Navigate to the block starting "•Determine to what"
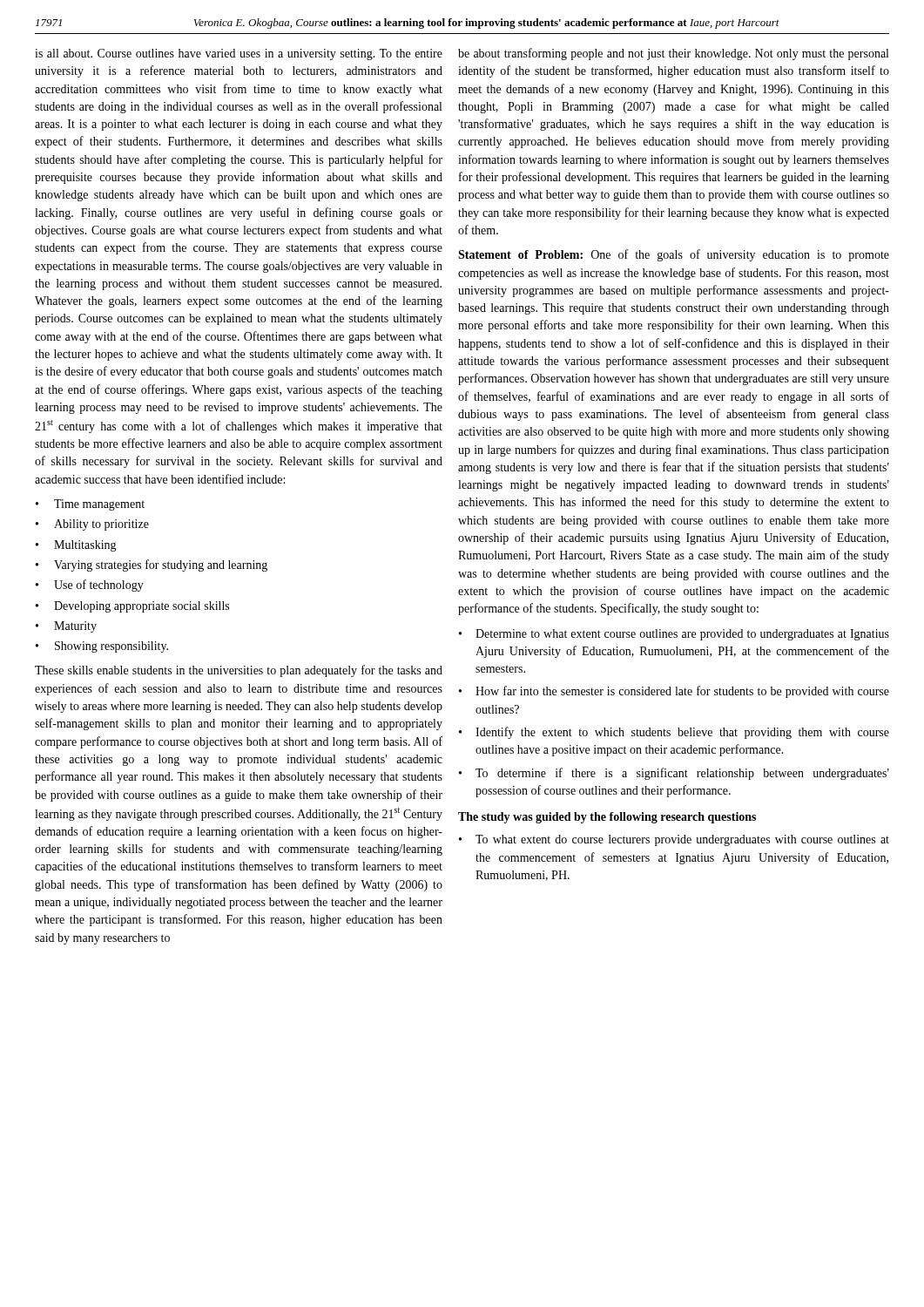The height and width of the screenshot is (1307, 924). (x=674, y=652)
